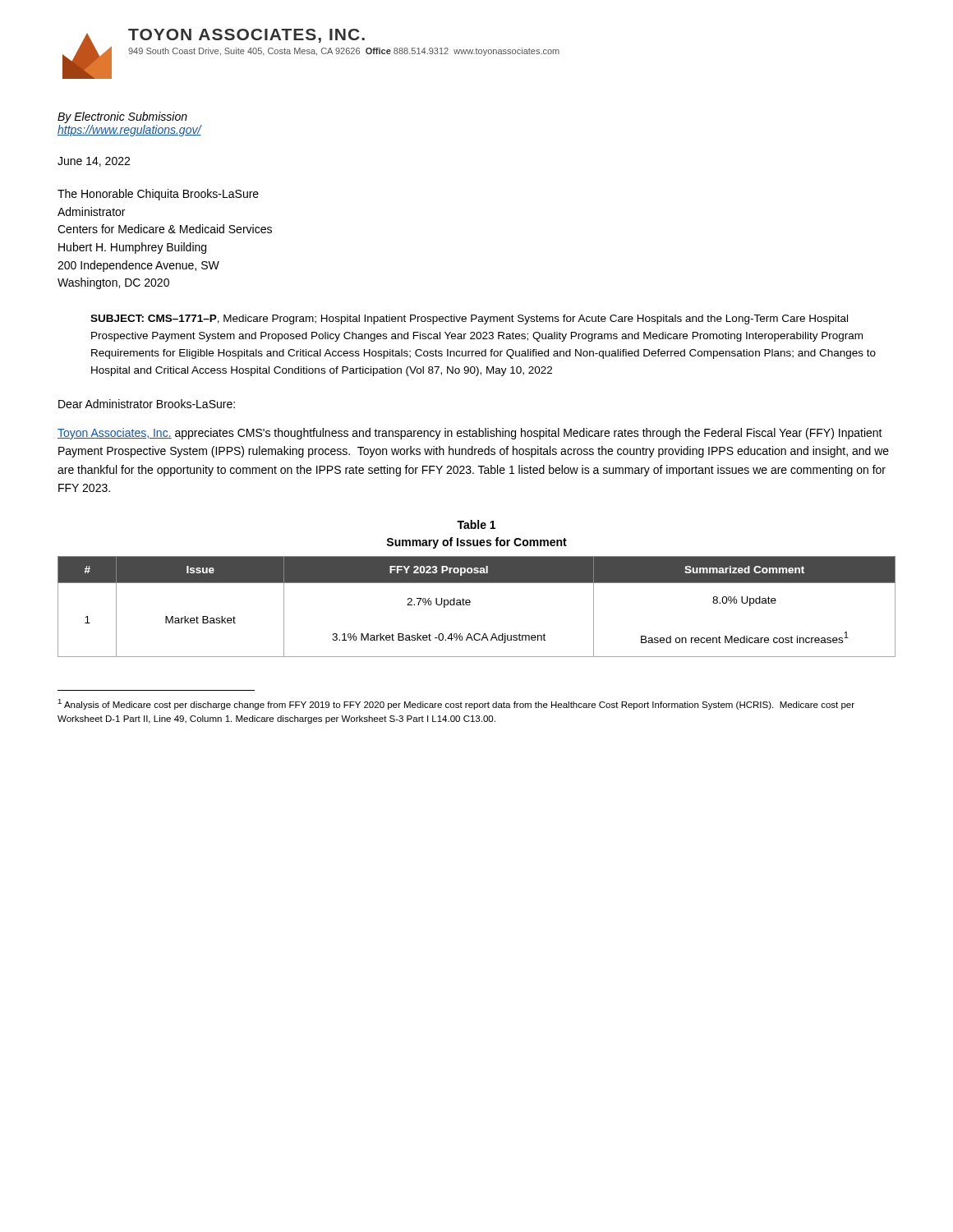Locate the element starting "Toyon Associates, Inc. appreciates CMS's thoughtfulness"
The width and height of the screenshot is (953, 1232).
473,460
